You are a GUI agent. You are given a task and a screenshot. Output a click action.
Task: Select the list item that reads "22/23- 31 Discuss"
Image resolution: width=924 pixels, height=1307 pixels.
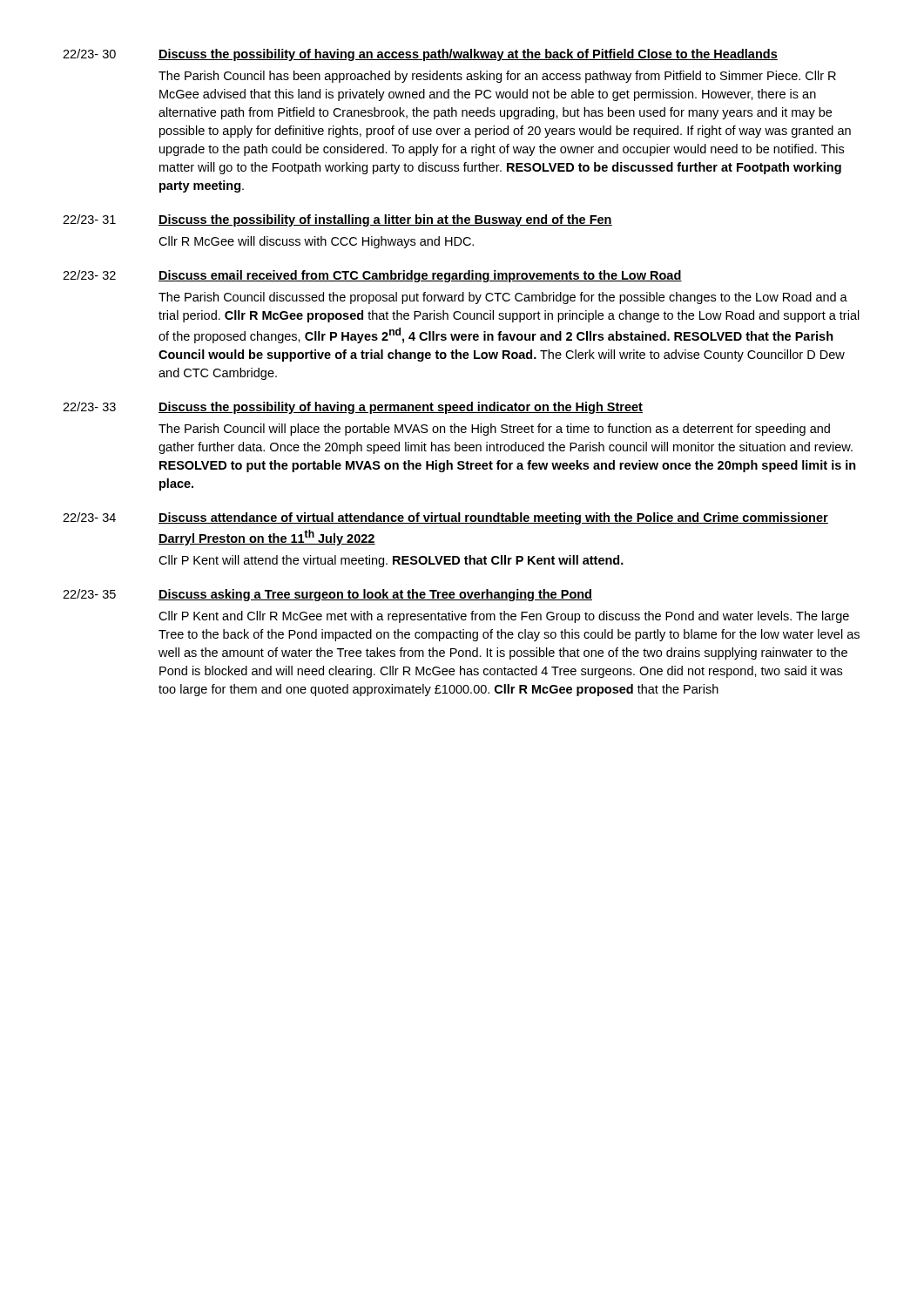[462, 231]
